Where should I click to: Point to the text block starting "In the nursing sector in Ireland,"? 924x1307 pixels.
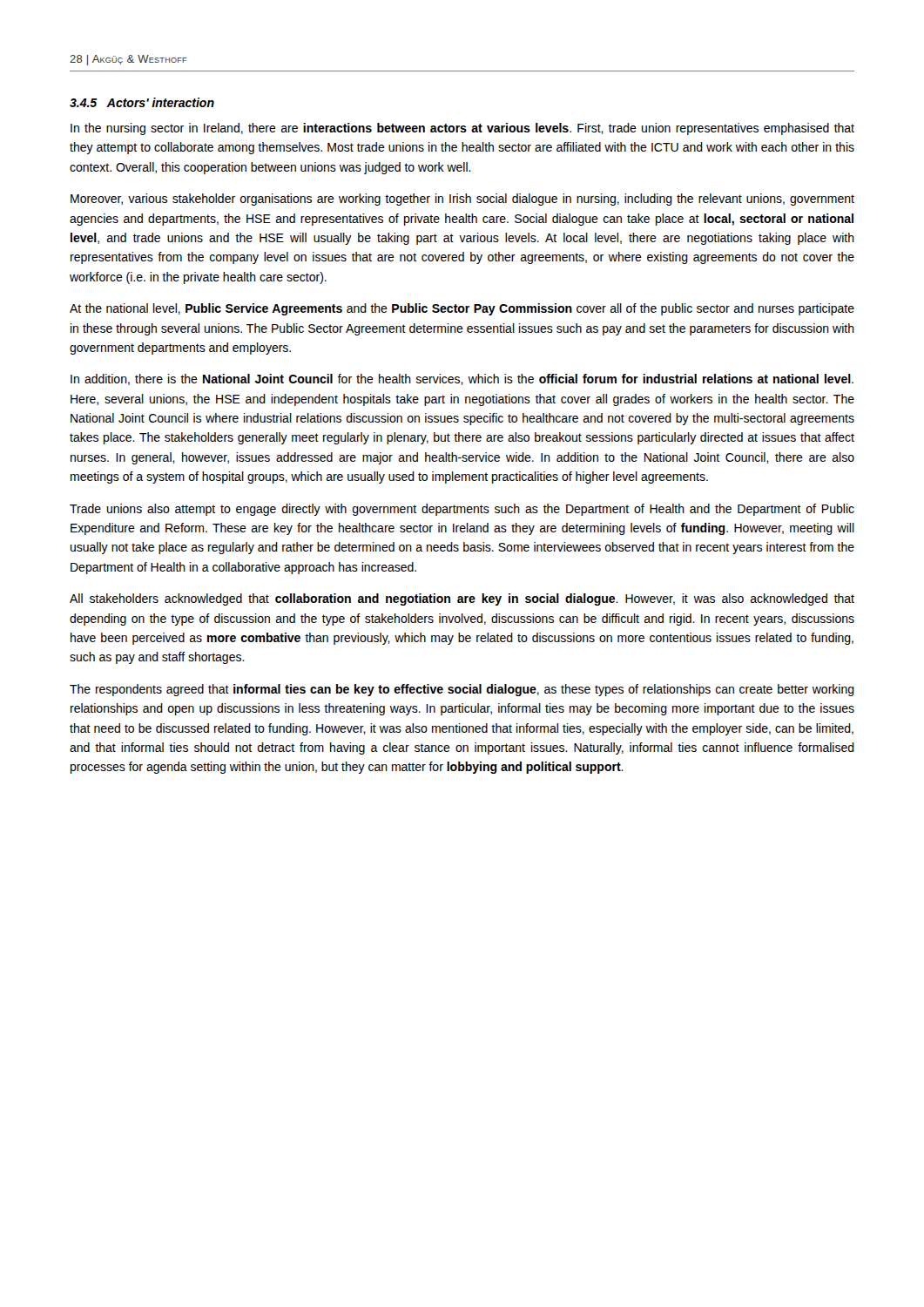coord(462,148)
